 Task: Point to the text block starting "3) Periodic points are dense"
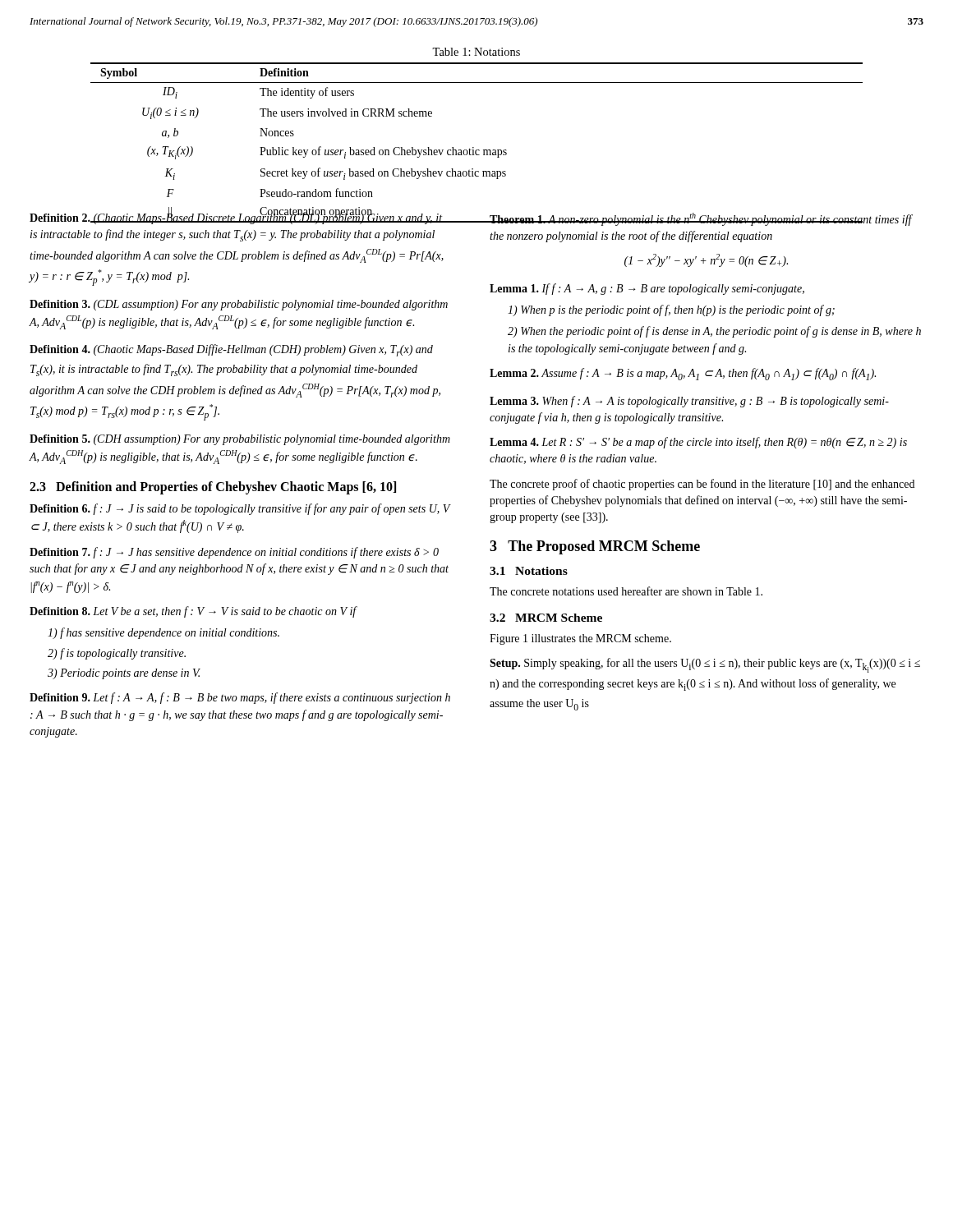point(124,673)
